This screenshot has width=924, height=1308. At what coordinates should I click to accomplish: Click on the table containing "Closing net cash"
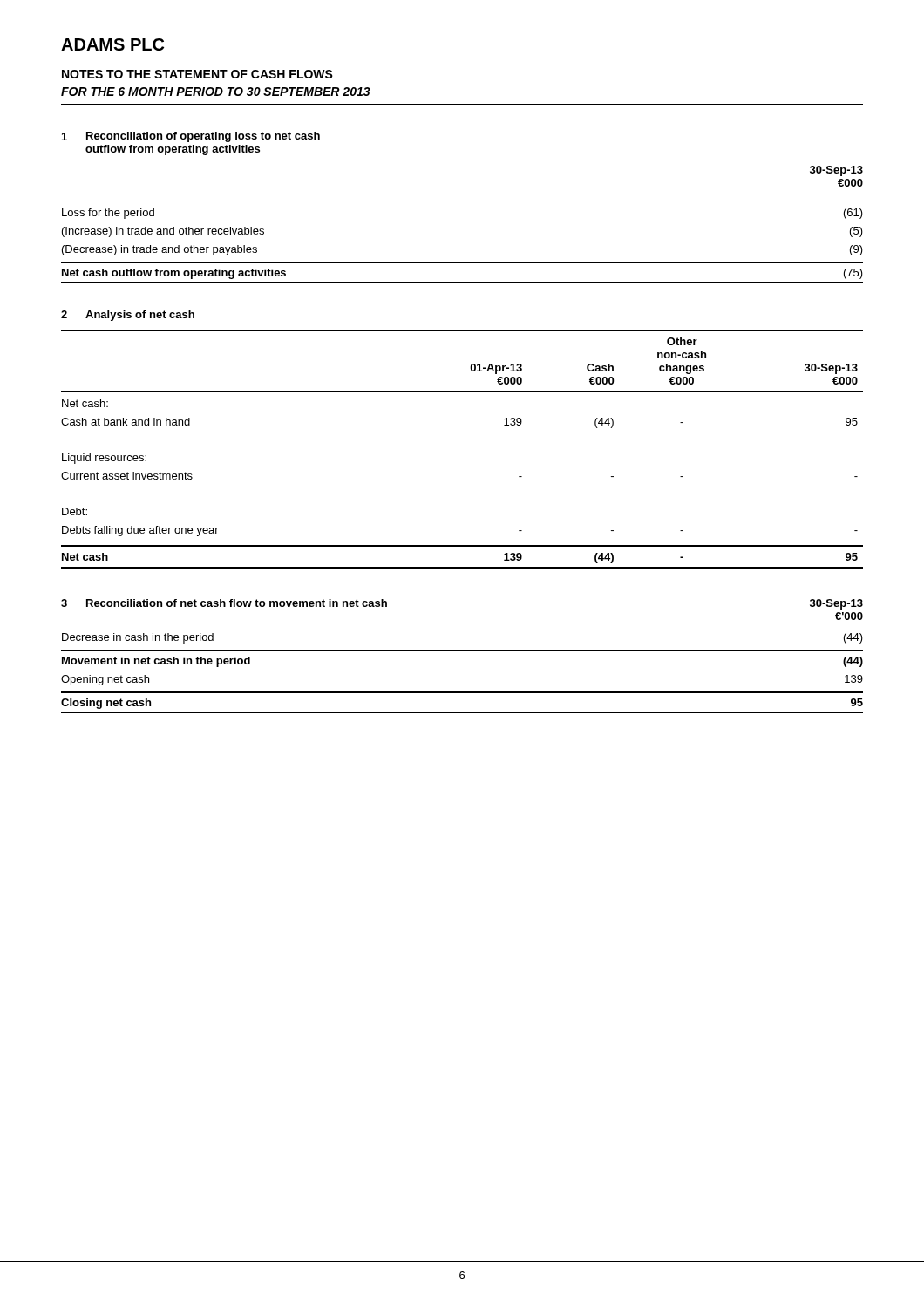coord(462,671)
